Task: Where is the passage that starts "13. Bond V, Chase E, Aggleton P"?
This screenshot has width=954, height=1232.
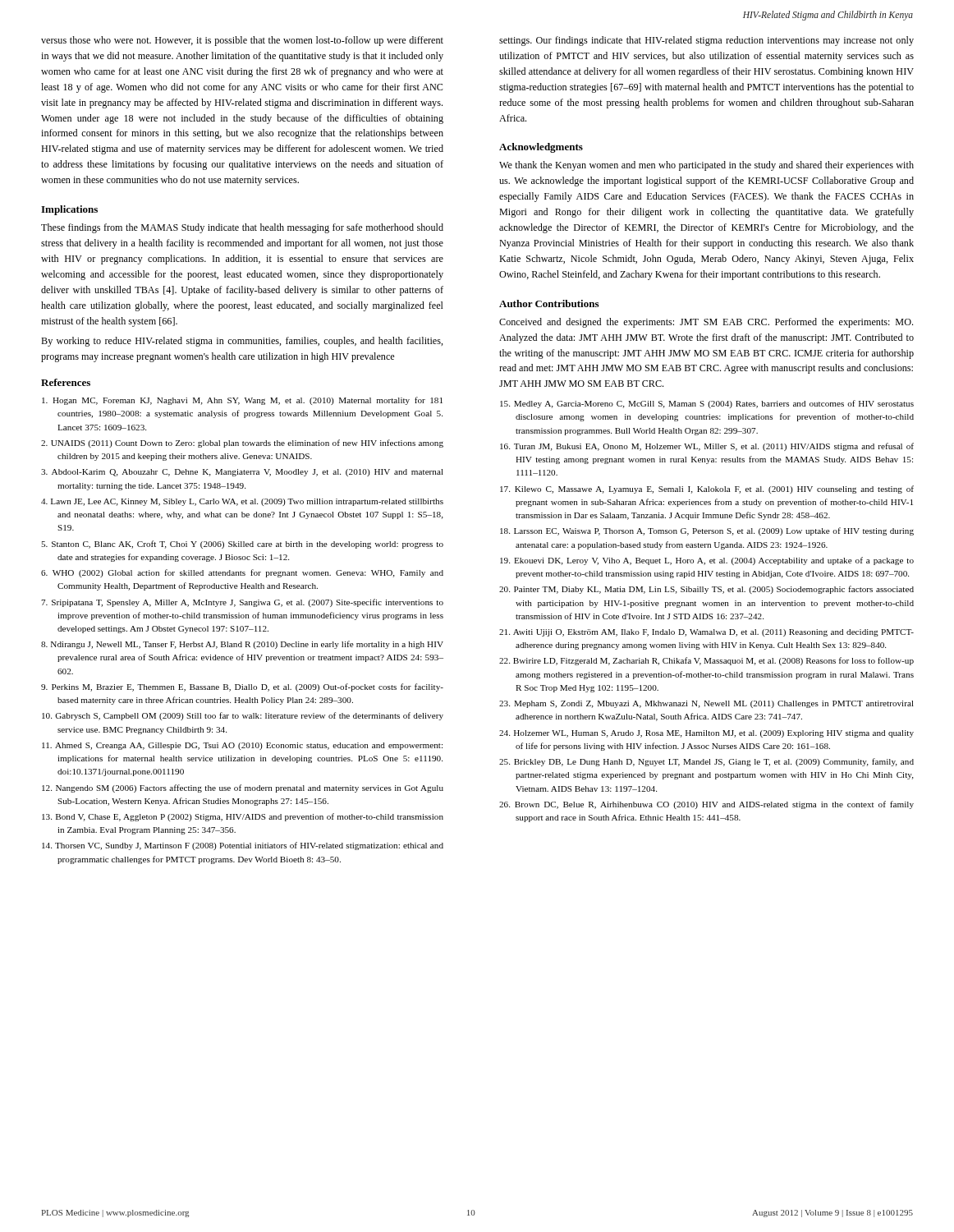Action: 242,823
